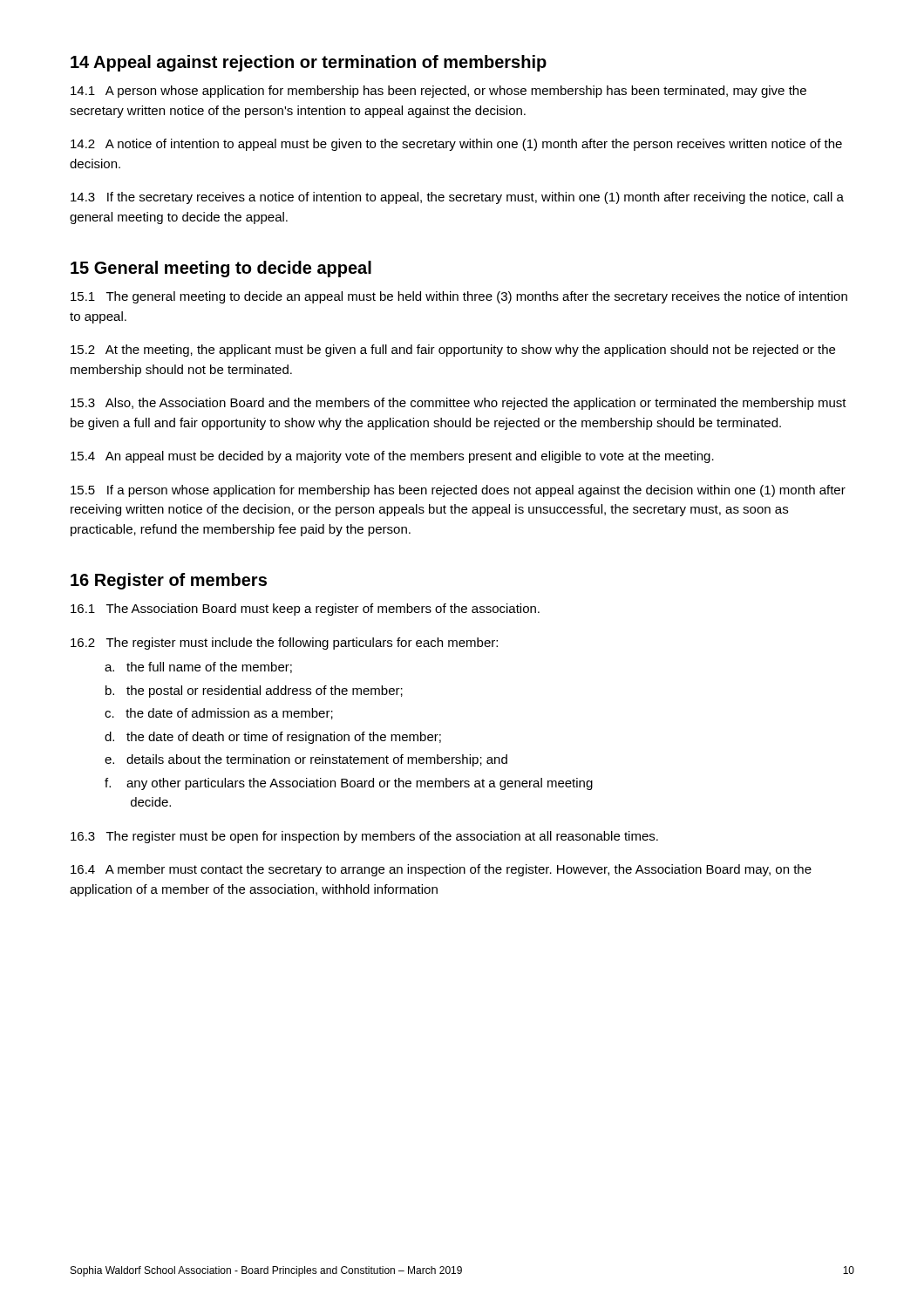924x1308 pixels.
Task: Locate the text block that says "4 An appeal must be decided by"
Action: point(392,456)
